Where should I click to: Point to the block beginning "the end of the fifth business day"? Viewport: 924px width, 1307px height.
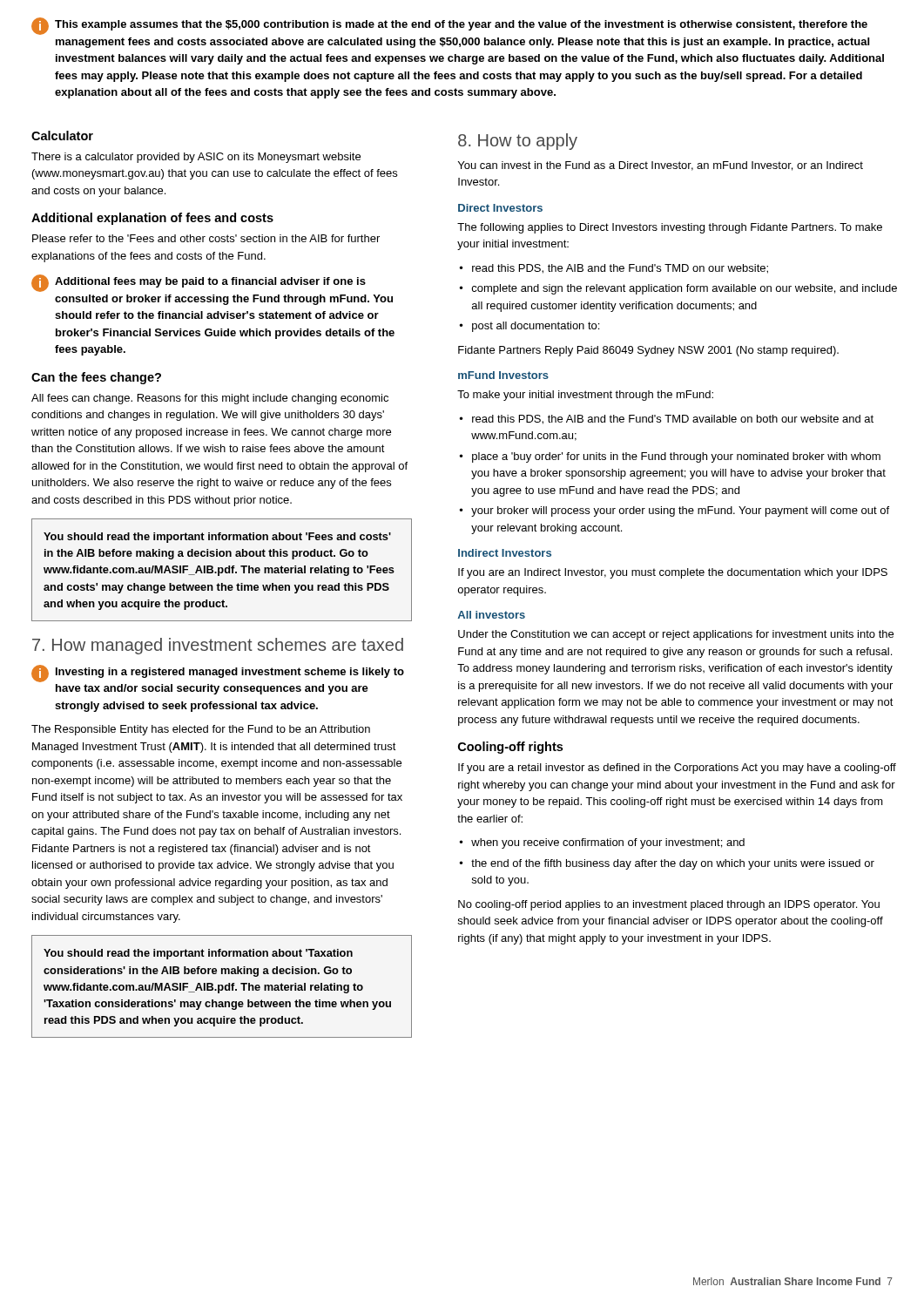(673, 871)
